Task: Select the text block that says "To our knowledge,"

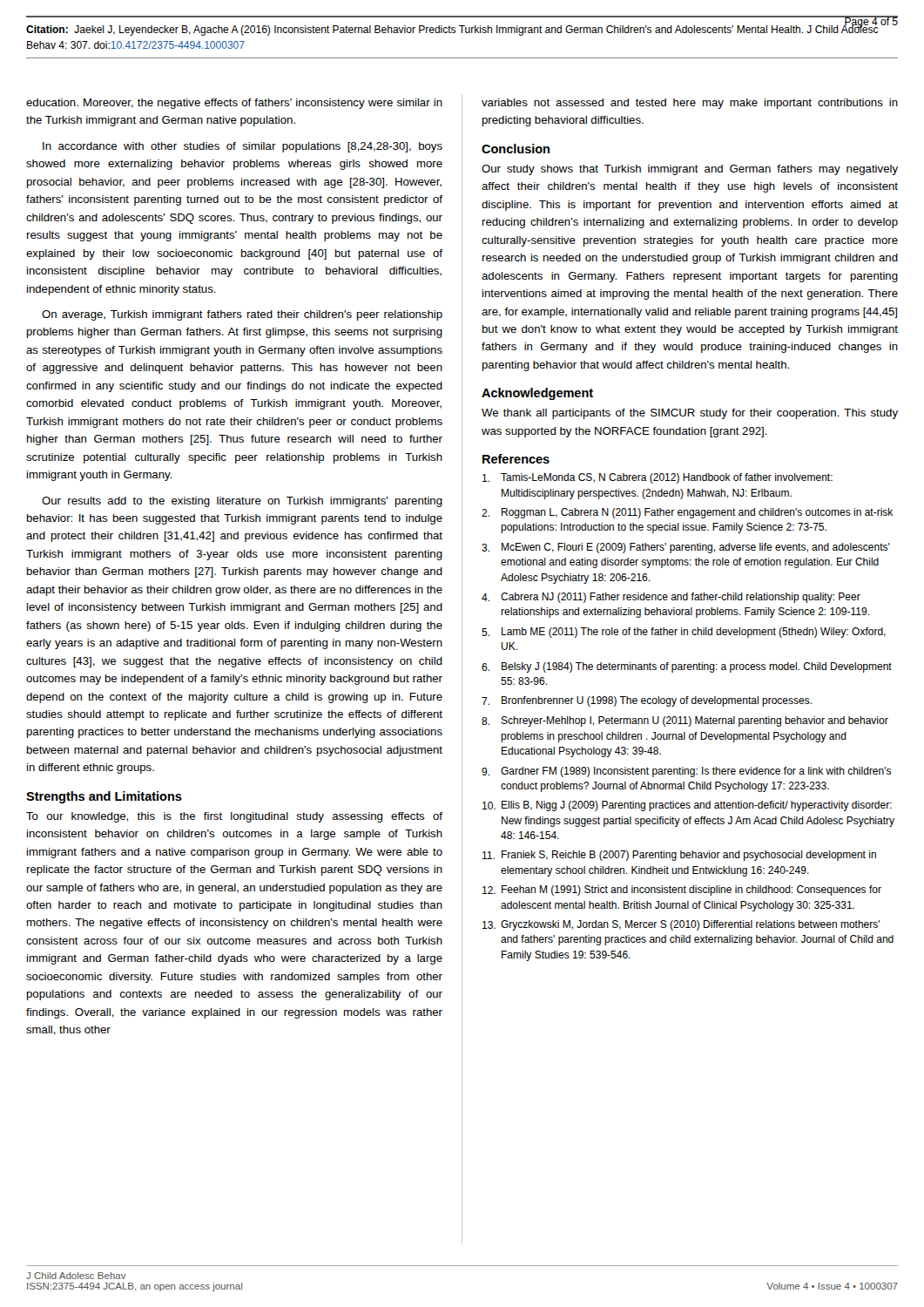Action: point(234,923)
